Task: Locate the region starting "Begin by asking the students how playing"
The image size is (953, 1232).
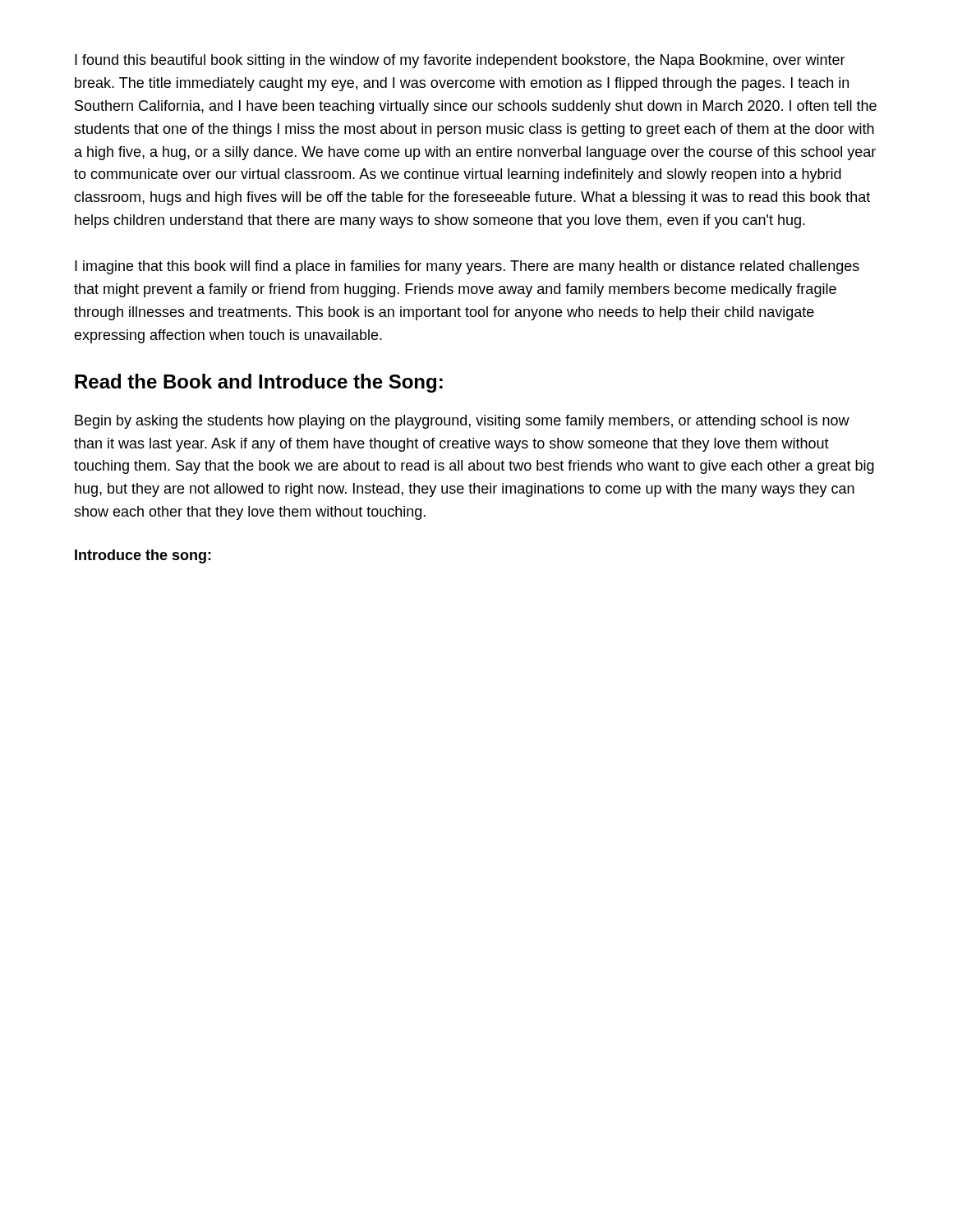Action: point(474,466)
